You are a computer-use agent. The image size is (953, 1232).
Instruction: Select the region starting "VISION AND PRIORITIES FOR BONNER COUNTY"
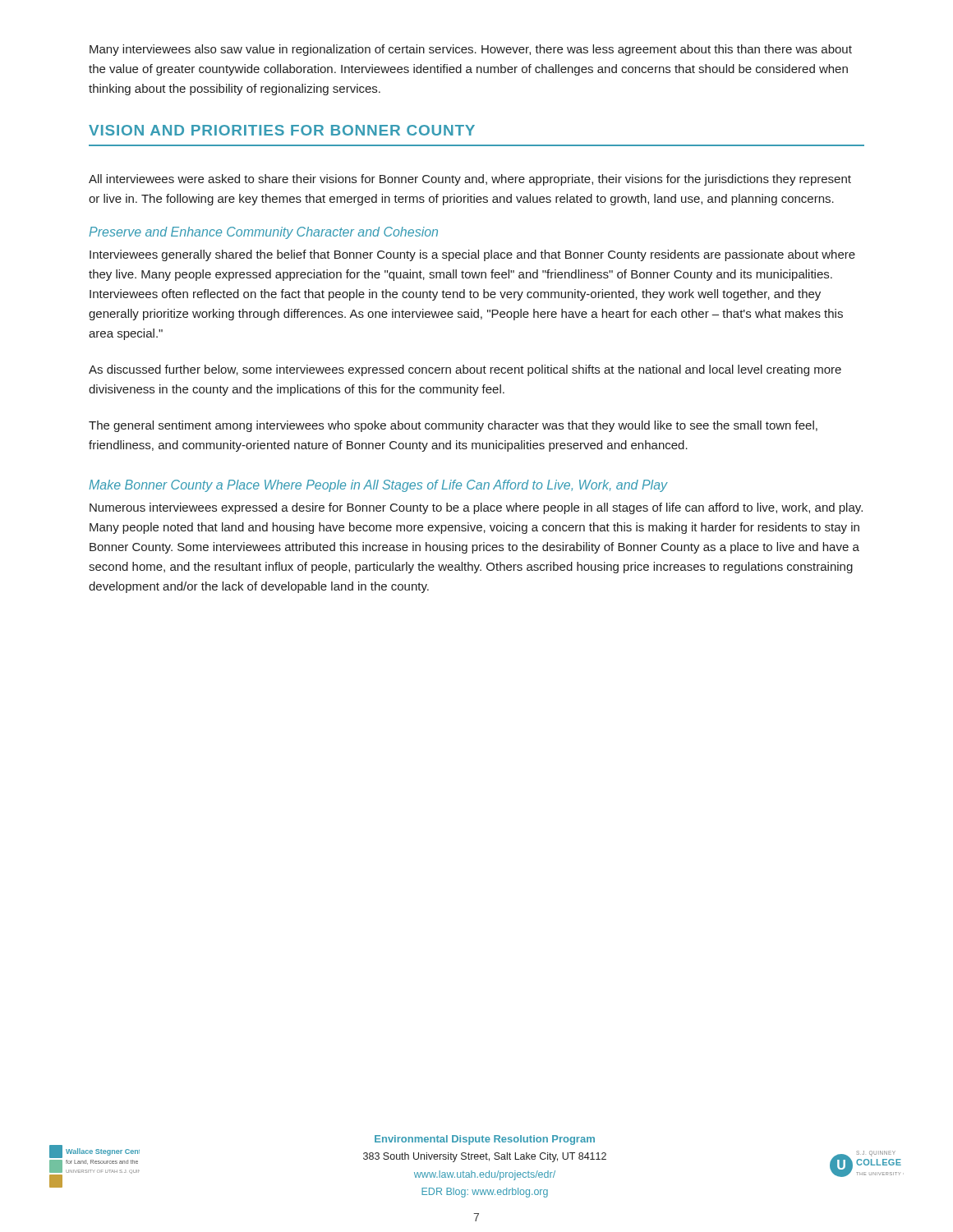(x=476, y=134)
